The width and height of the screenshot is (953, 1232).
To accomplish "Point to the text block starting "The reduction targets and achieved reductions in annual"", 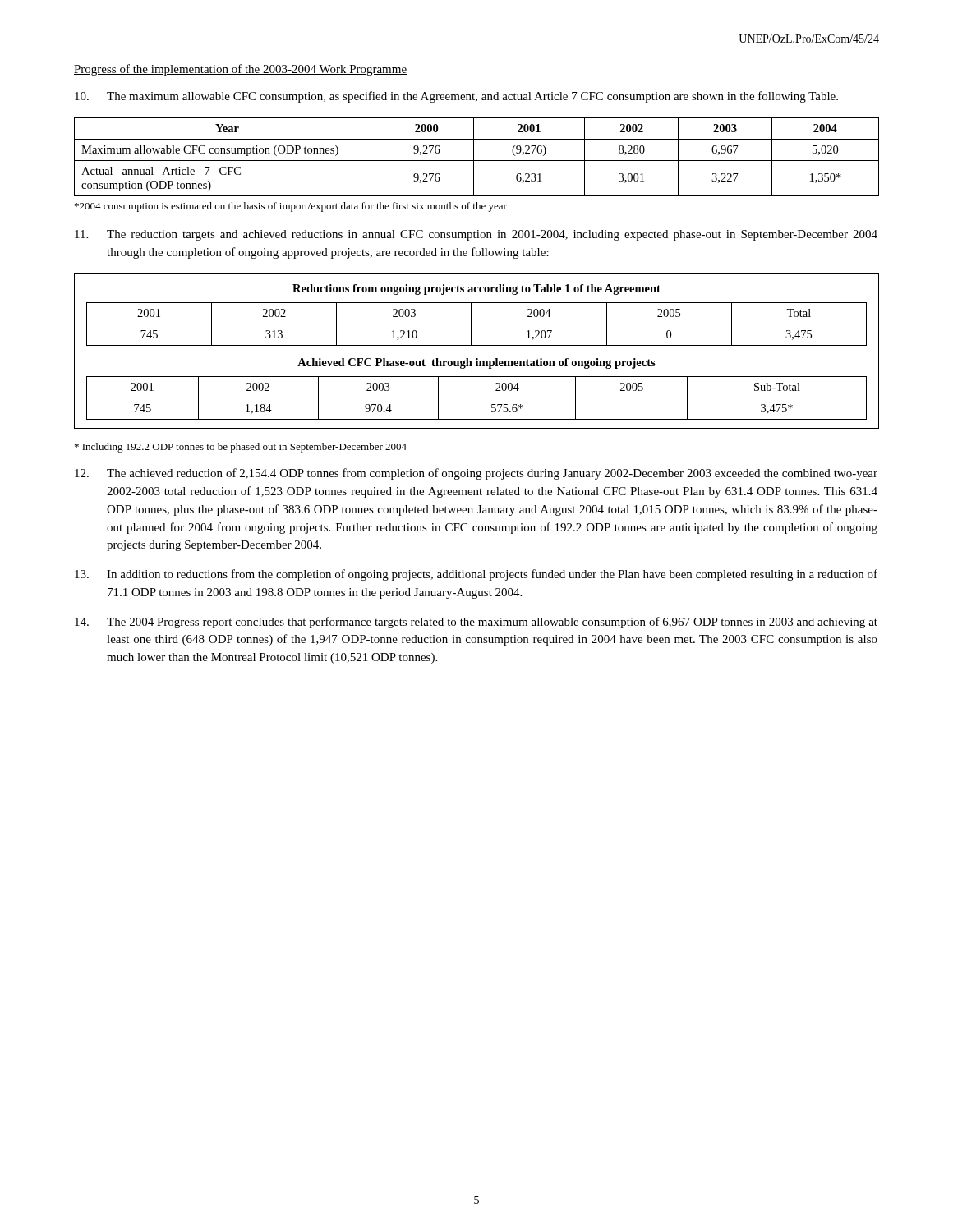I will (476, 244).
